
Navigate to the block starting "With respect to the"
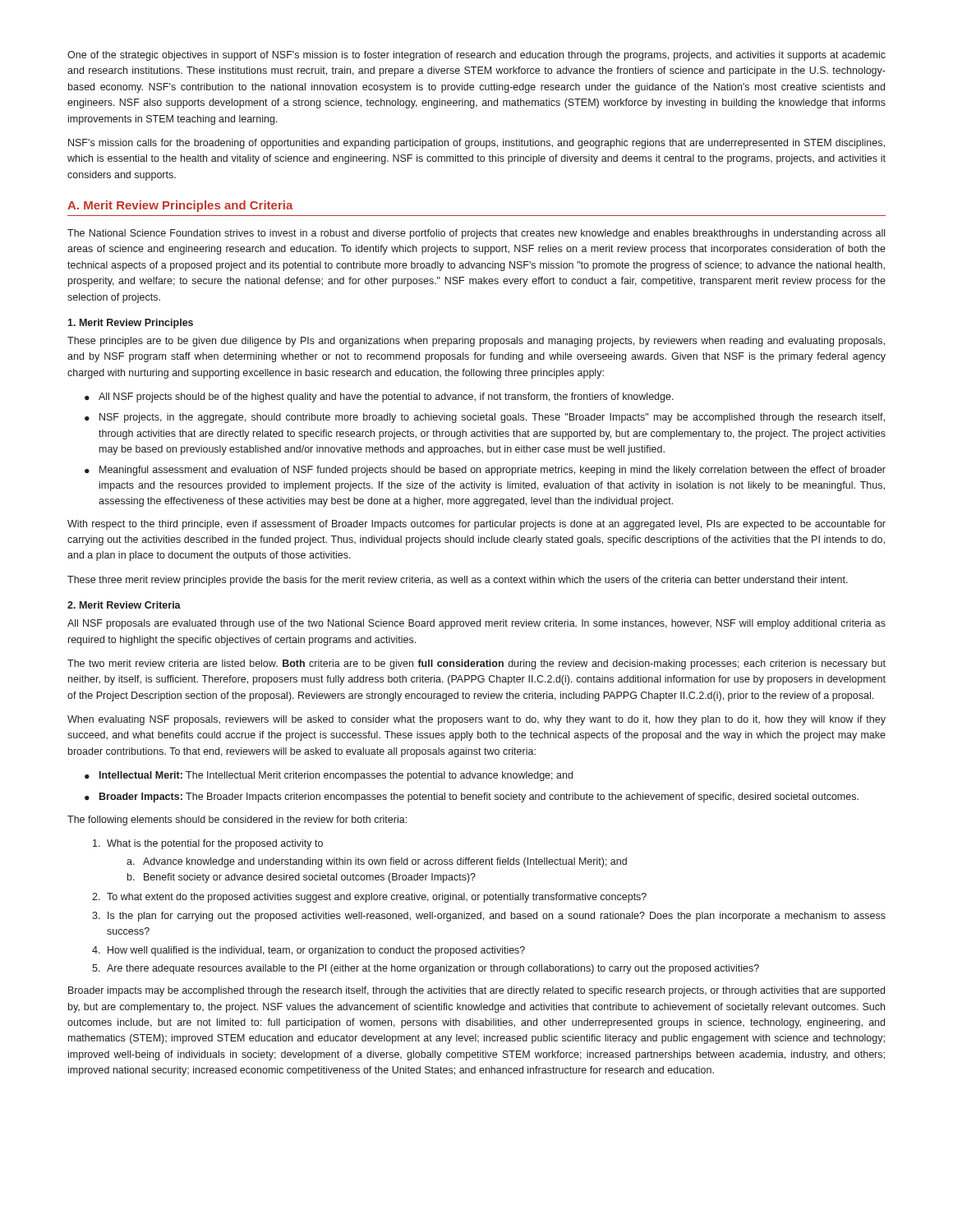476,540
